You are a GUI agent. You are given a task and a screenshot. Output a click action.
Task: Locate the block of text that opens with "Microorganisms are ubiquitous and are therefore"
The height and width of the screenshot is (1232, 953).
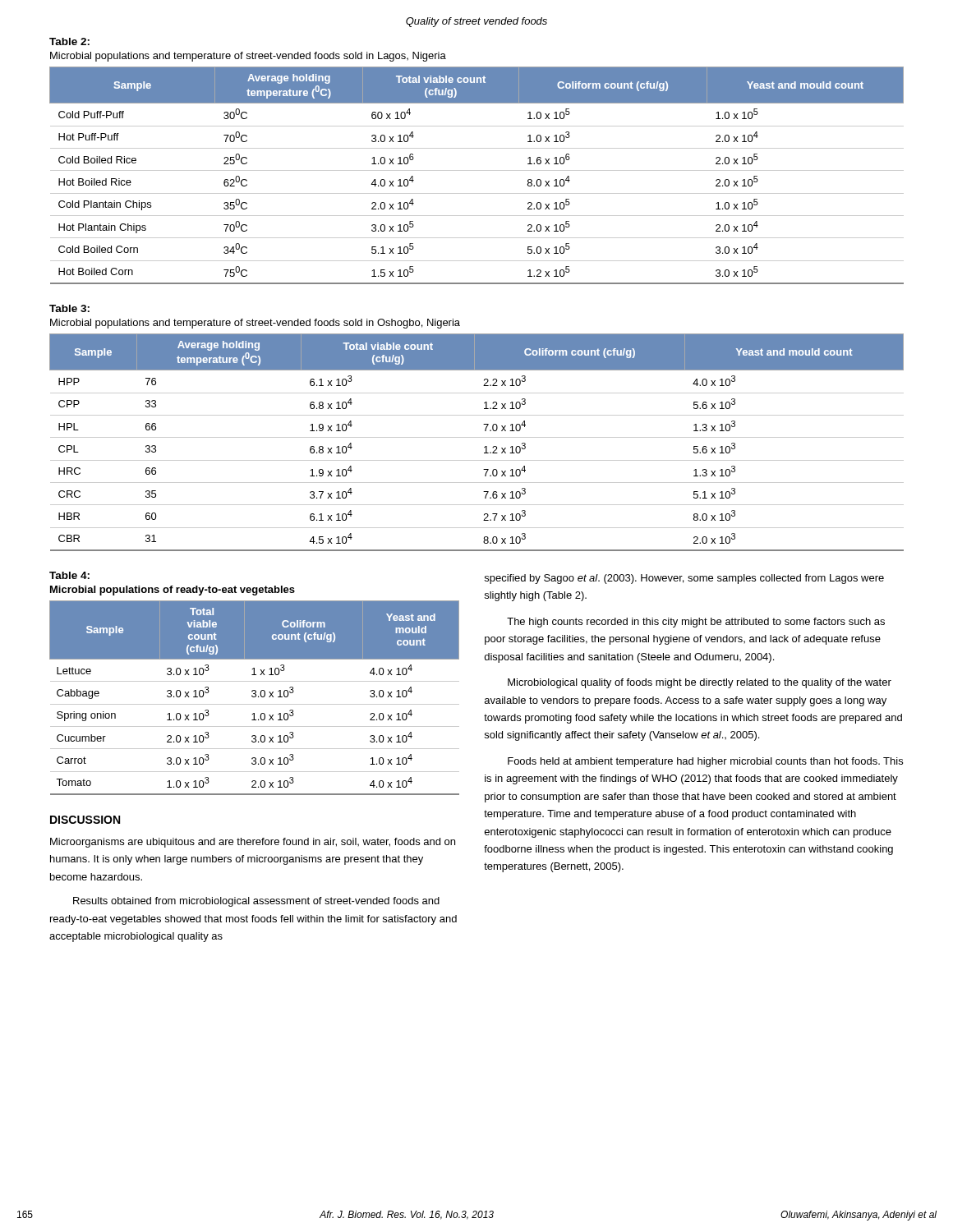click(x=253, y=859)
